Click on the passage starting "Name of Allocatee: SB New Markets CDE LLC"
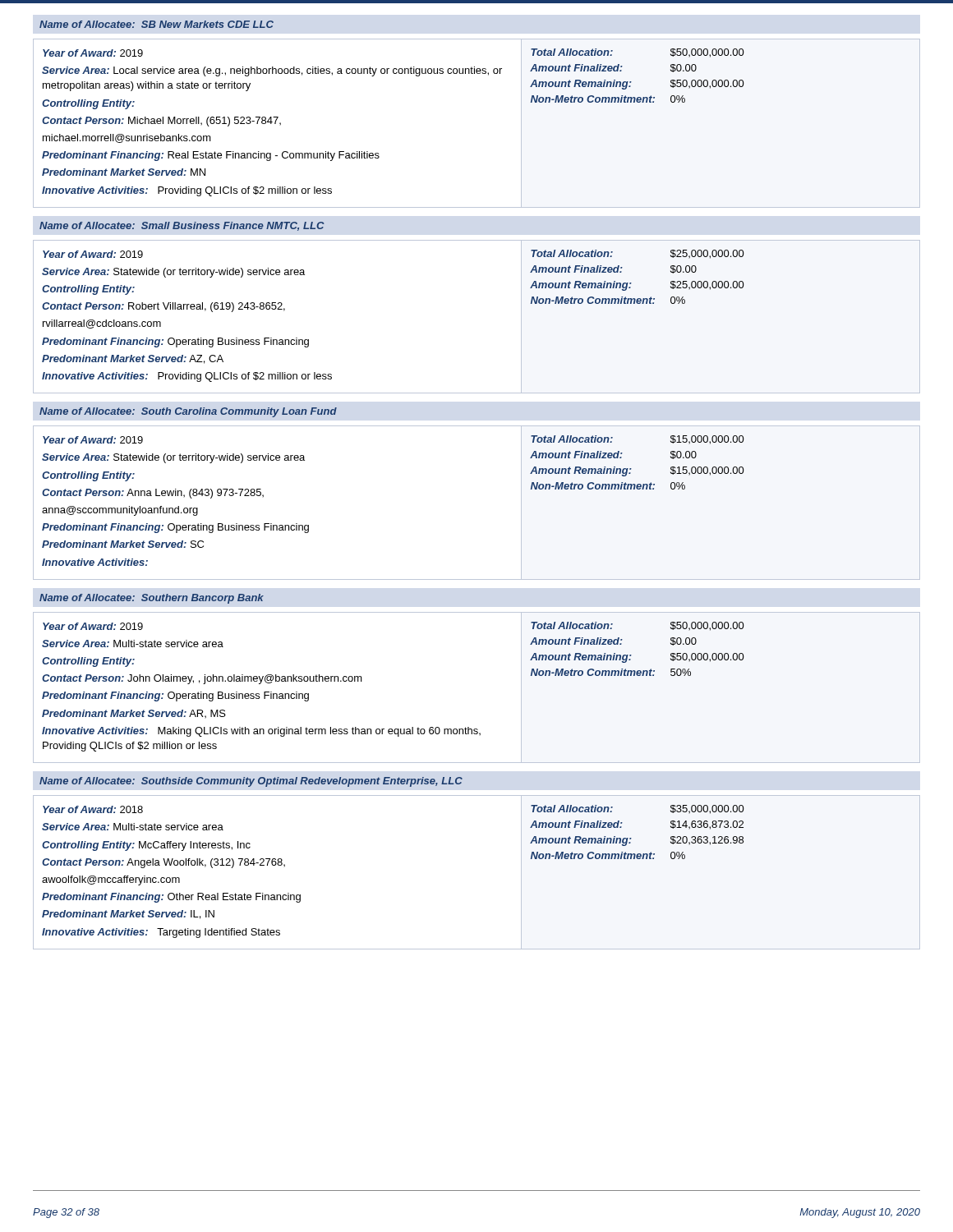 point(156,24)
